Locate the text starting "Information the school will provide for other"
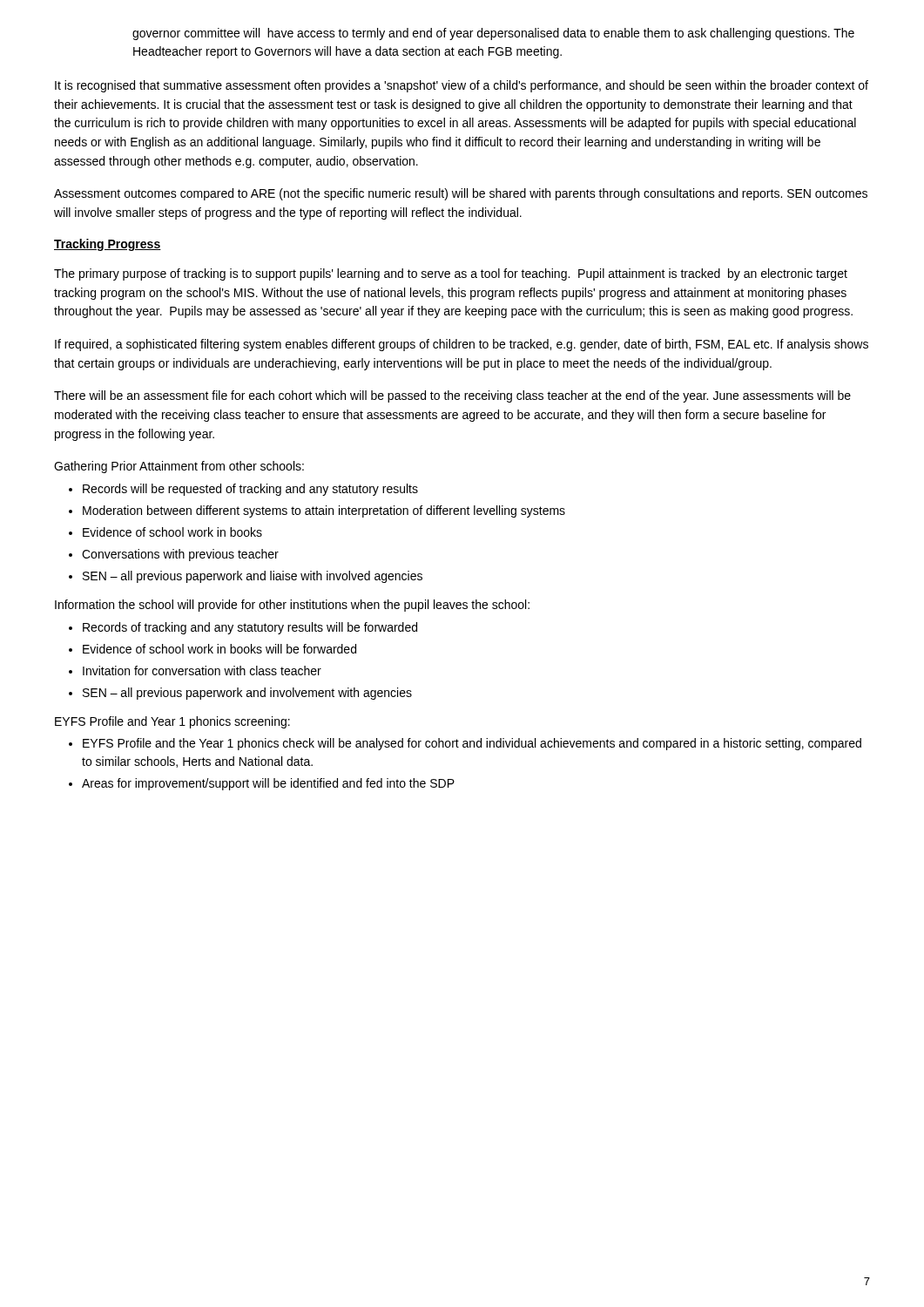 tap(292, 605)
